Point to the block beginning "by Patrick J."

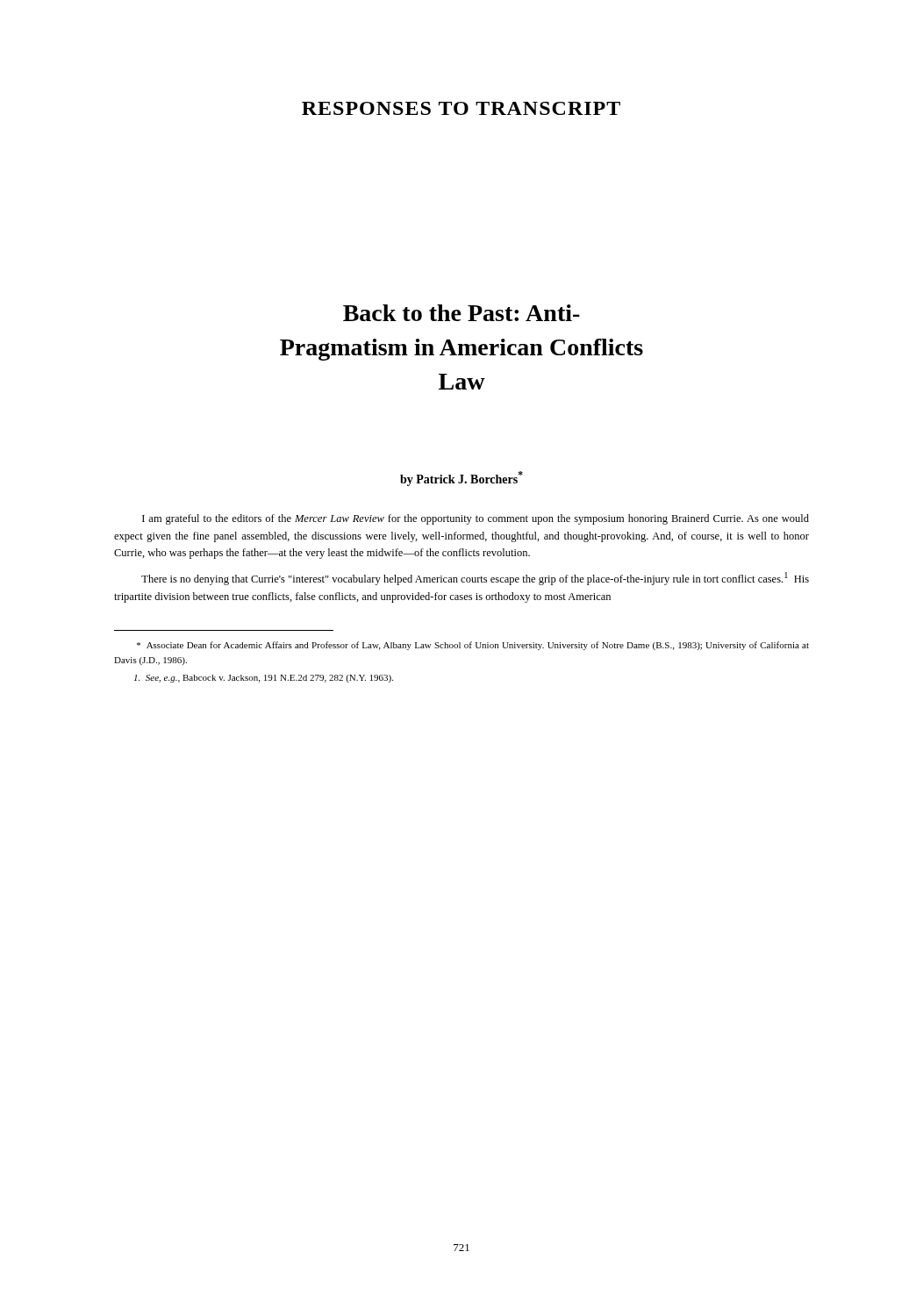tap(462, 477)
